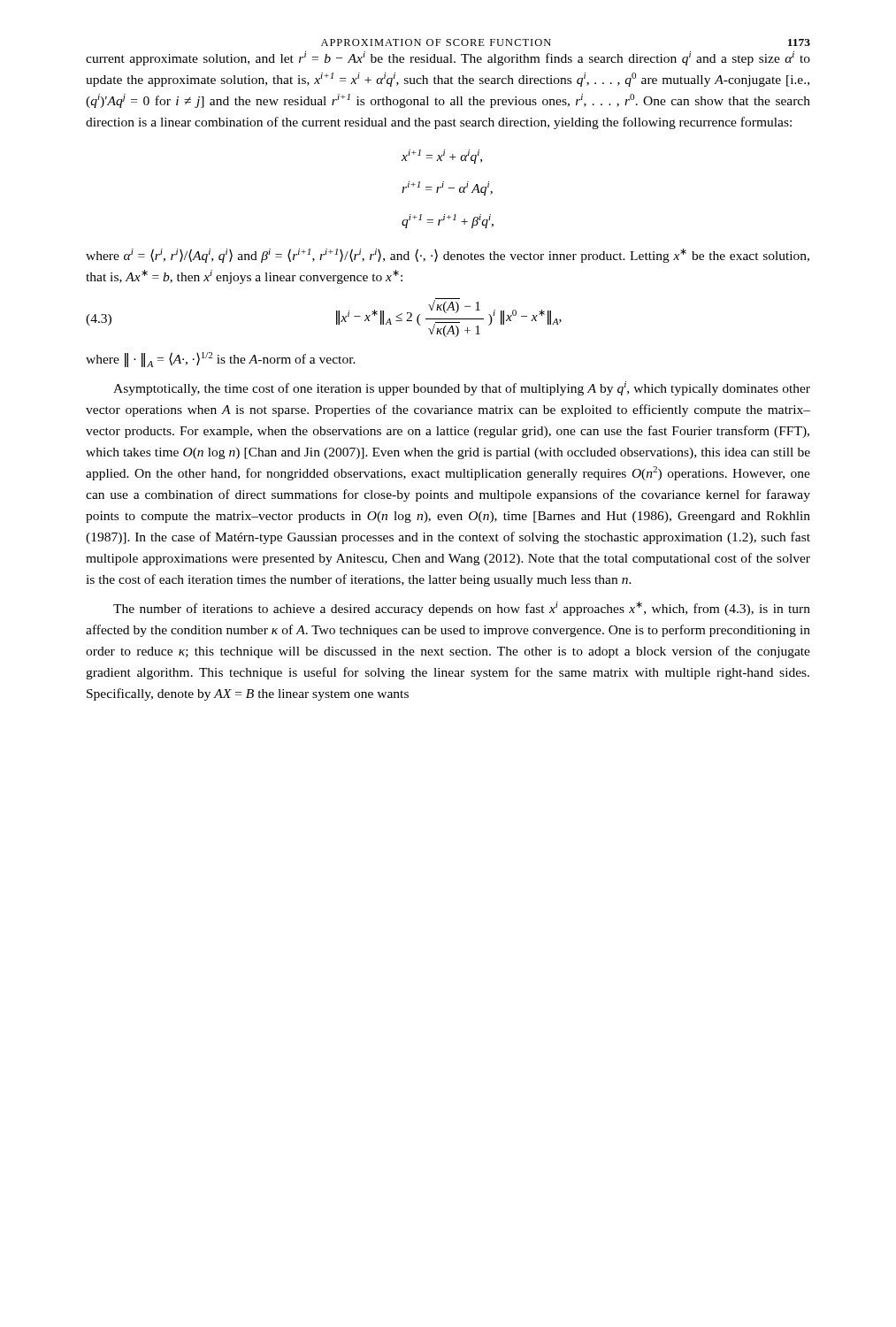Click on the formula that reads "xi+1 = xi + αiqi, ri+1"

pyautogui.click(x=448, y=189)
